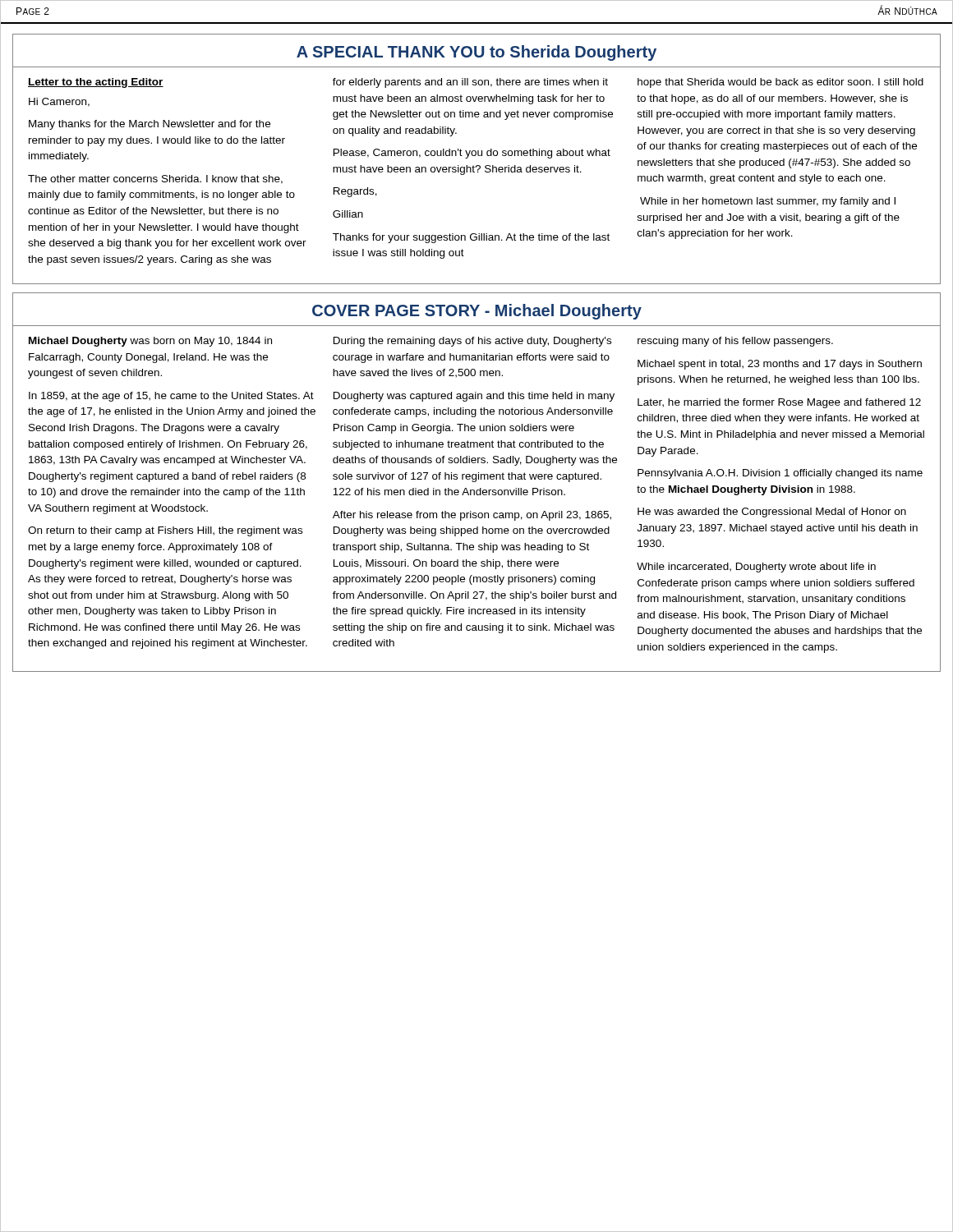Locate the block of text that opens with "for elderly parents and an ill son,"
This screenshot has width=953, height=1232.
477,167
